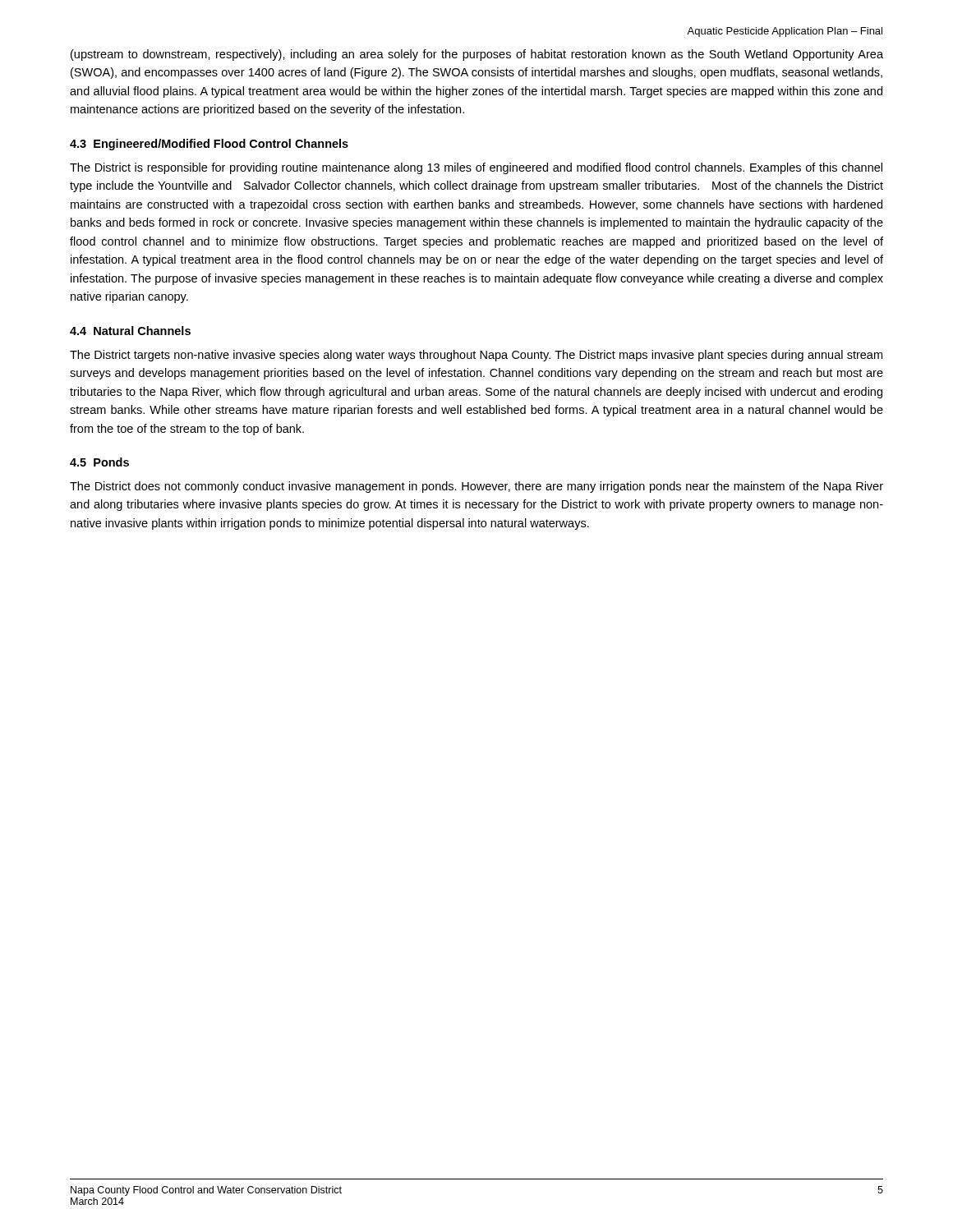Find the section header that reads "4.3 Engineered/Modified Flood"
Screen dimensions: 1232x953
pyautogui.click(x=209, y=144)
